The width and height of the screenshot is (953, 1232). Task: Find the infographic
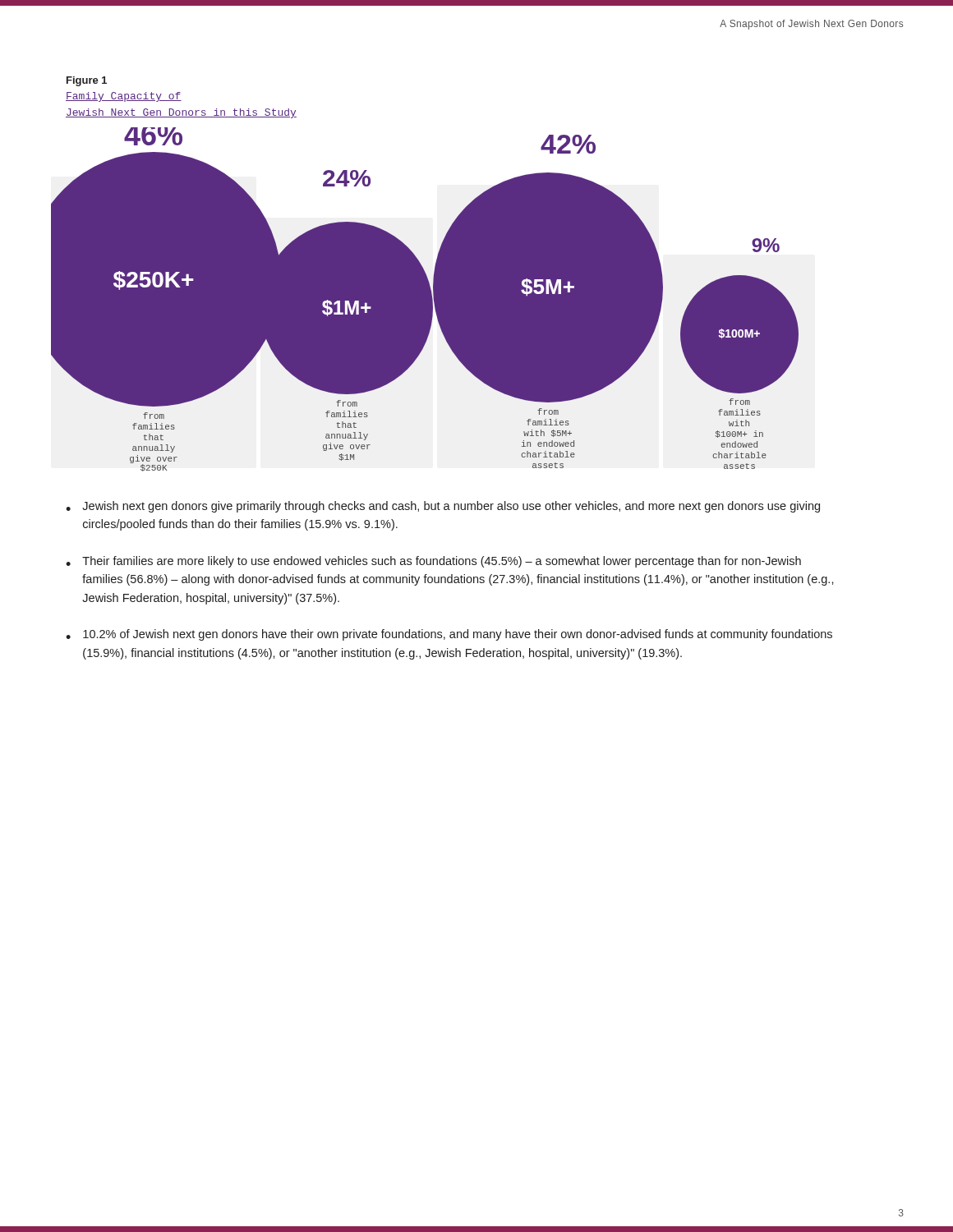pos(470,300)
